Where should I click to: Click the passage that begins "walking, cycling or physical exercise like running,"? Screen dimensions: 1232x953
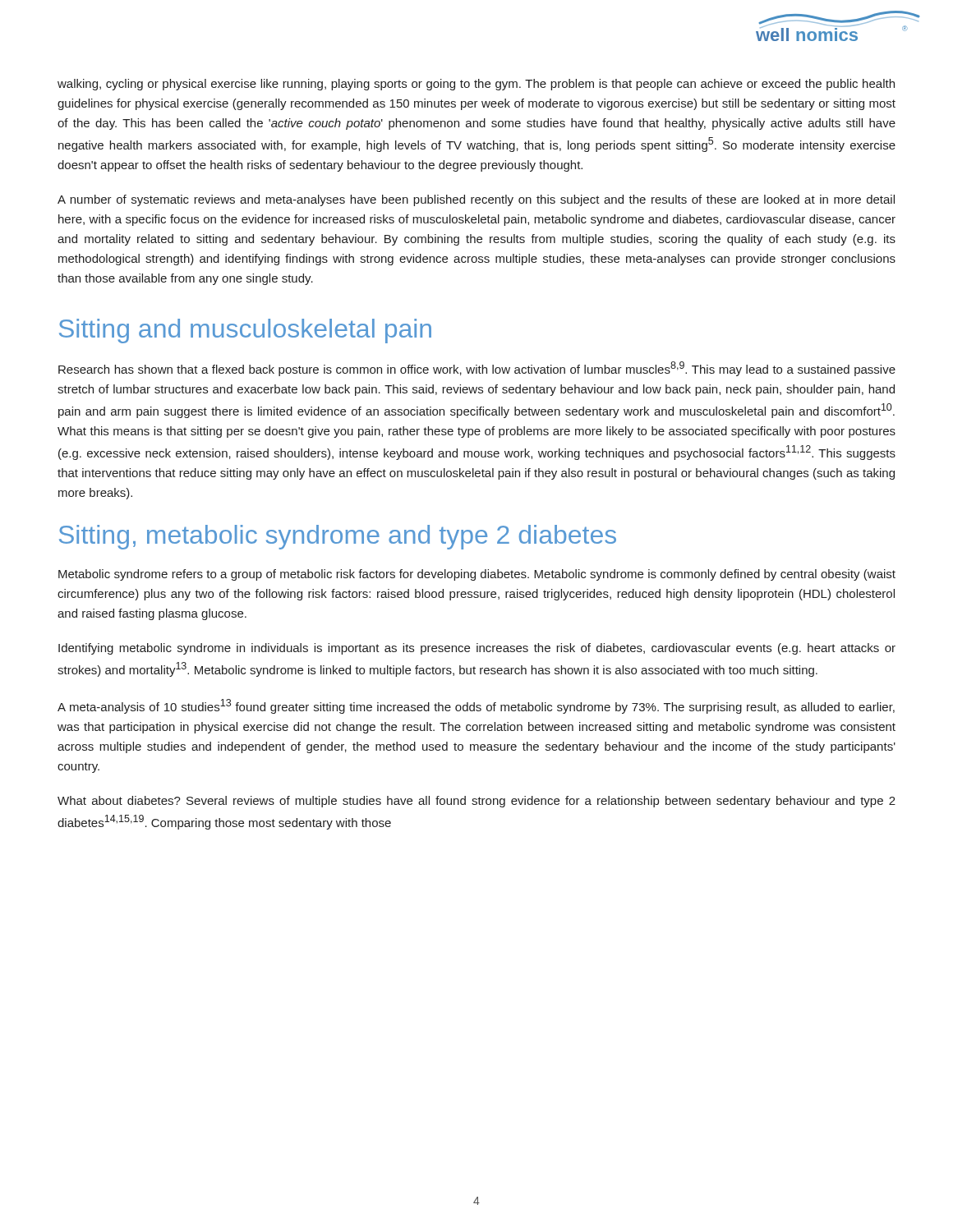[476, 124]
